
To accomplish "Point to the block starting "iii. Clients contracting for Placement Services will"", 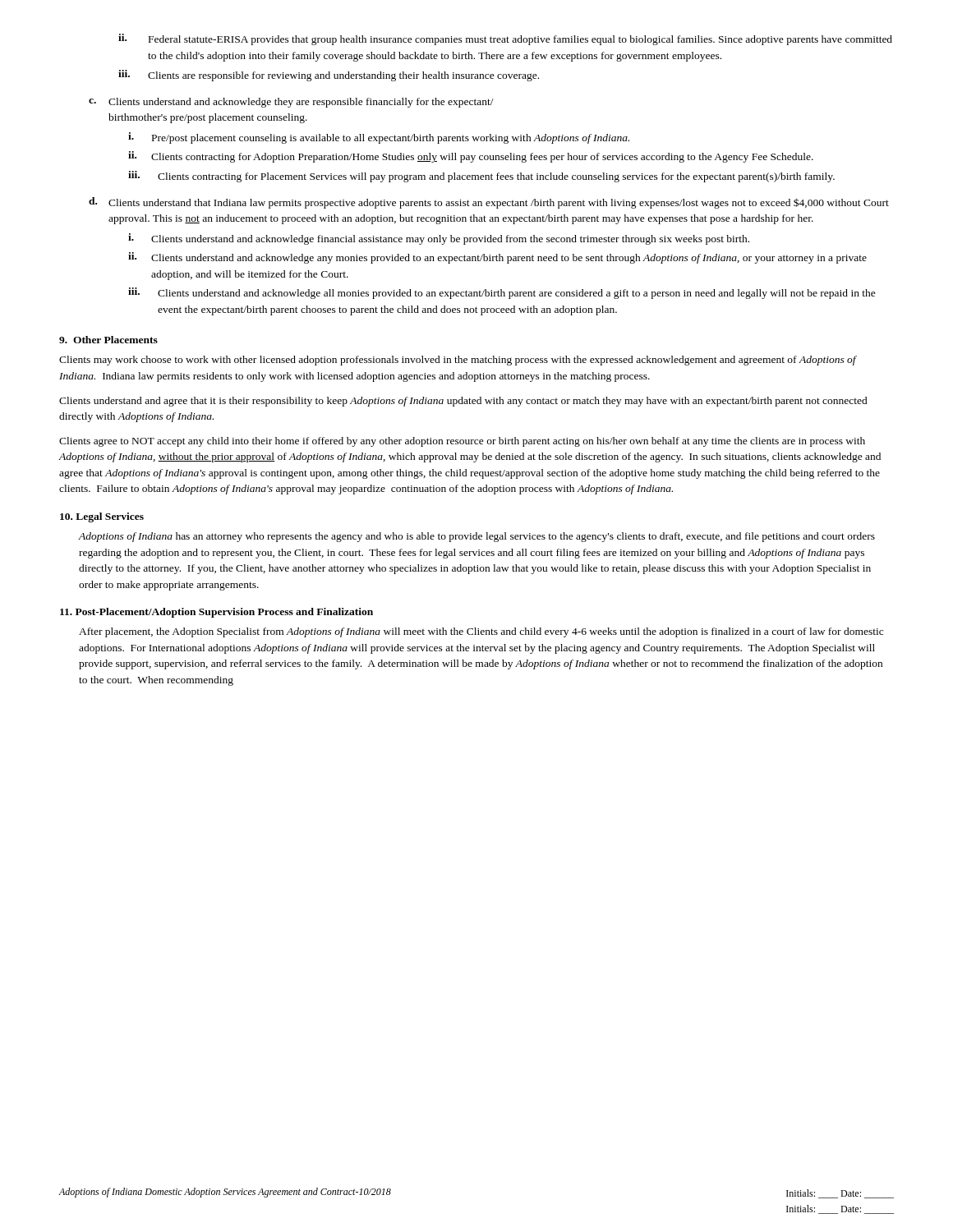I will (x=482, y=176).
